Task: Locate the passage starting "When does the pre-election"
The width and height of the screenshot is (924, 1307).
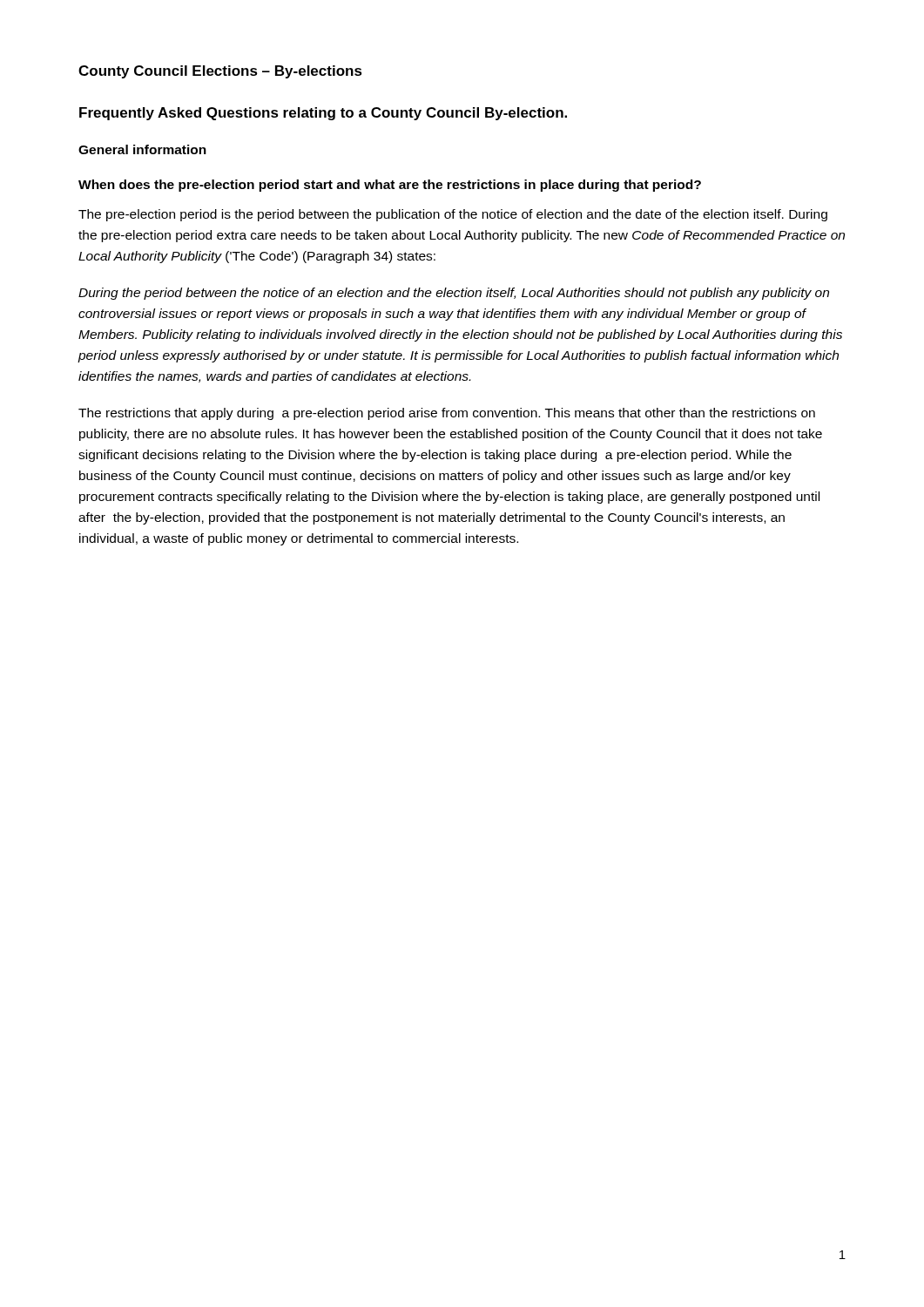Action: coord(462,185)
